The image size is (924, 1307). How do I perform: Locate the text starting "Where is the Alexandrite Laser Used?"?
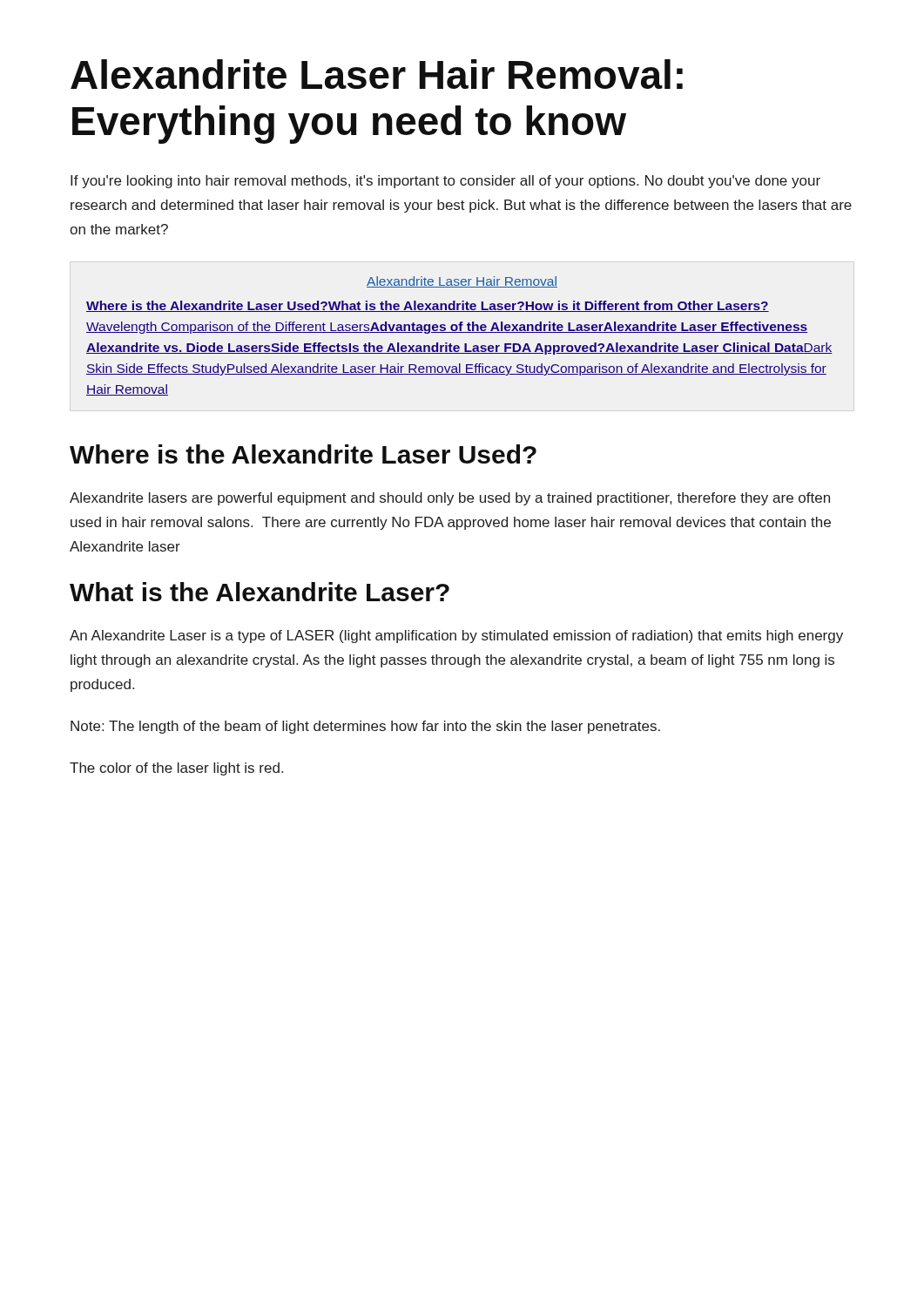pyautogui.click(x=304, y=454)
